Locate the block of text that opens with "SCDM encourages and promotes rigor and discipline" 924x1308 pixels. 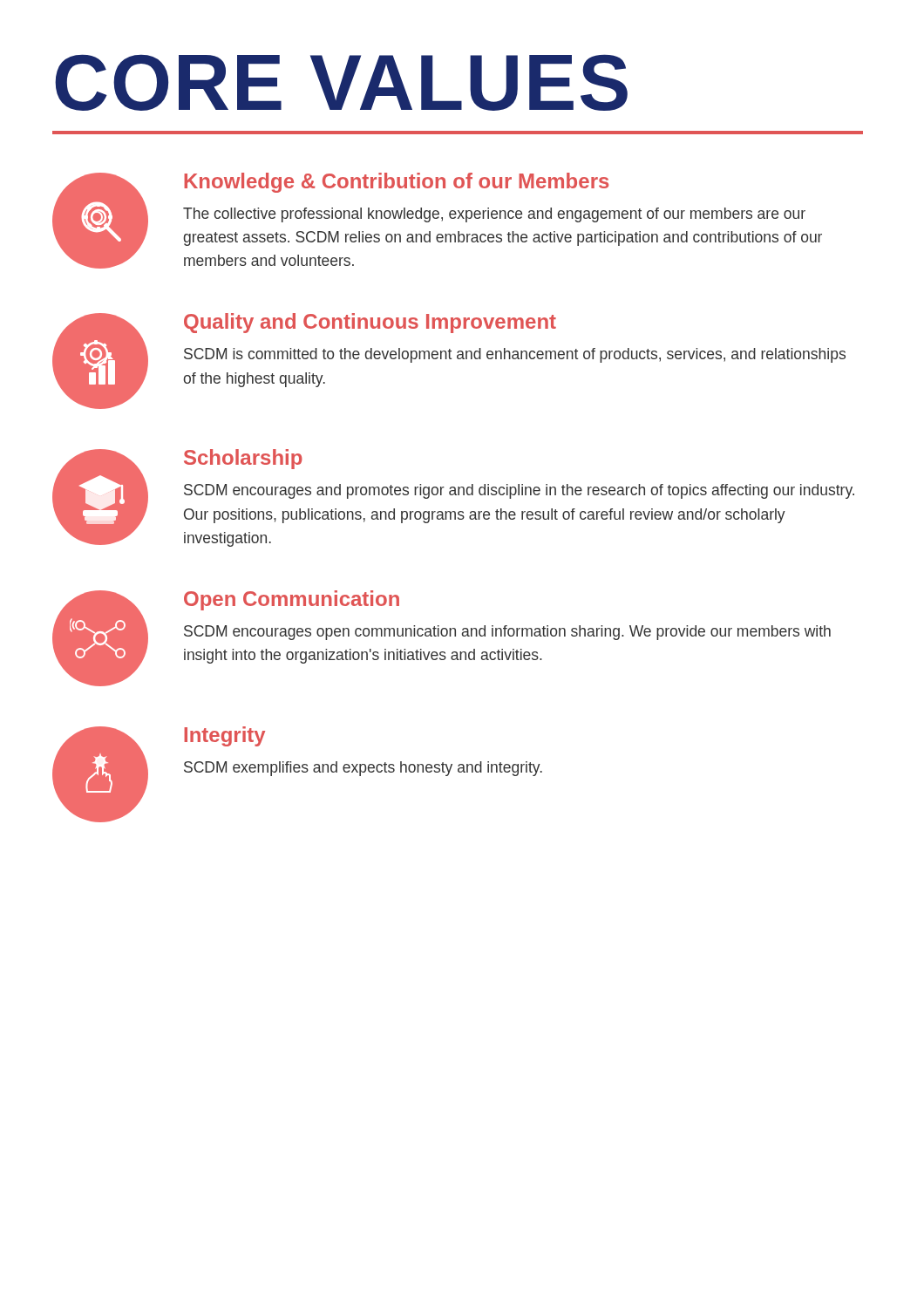(519, 514)
